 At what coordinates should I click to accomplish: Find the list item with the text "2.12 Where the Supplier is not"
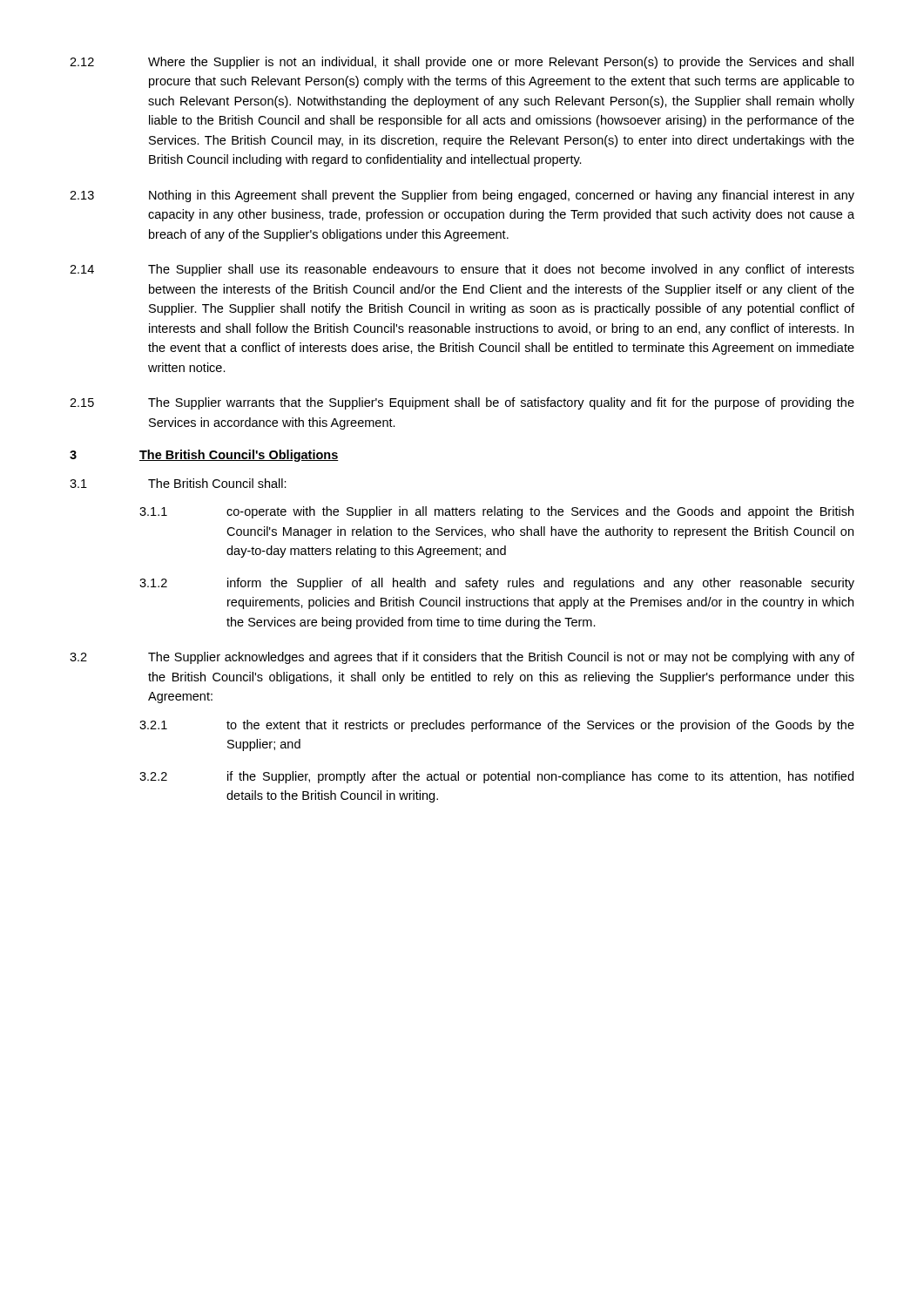462,111
